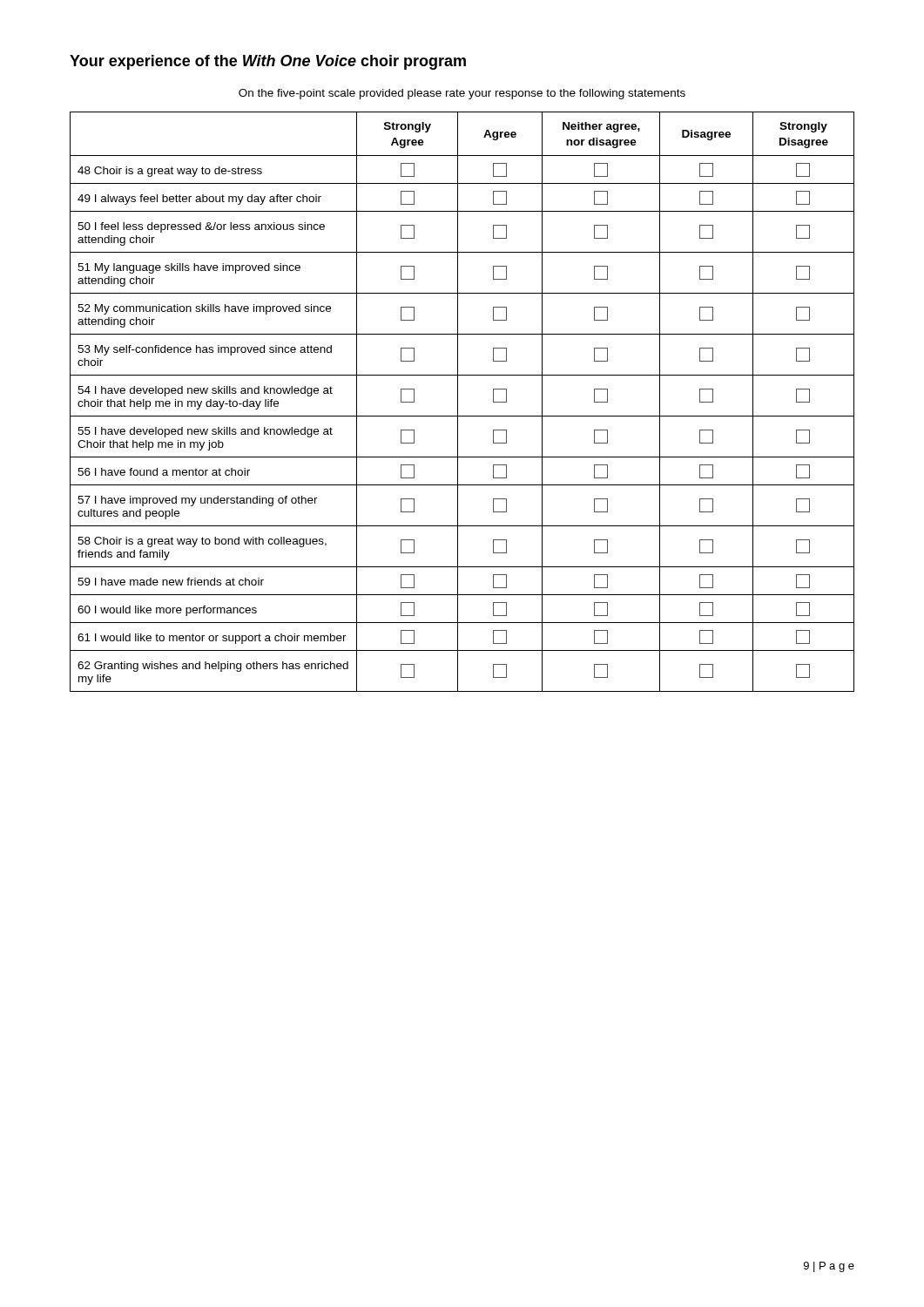This screenshot has height=1307, width=924.
Task: Select the text block starting "On the five-point scale provided"
Action: pos(462,93)
